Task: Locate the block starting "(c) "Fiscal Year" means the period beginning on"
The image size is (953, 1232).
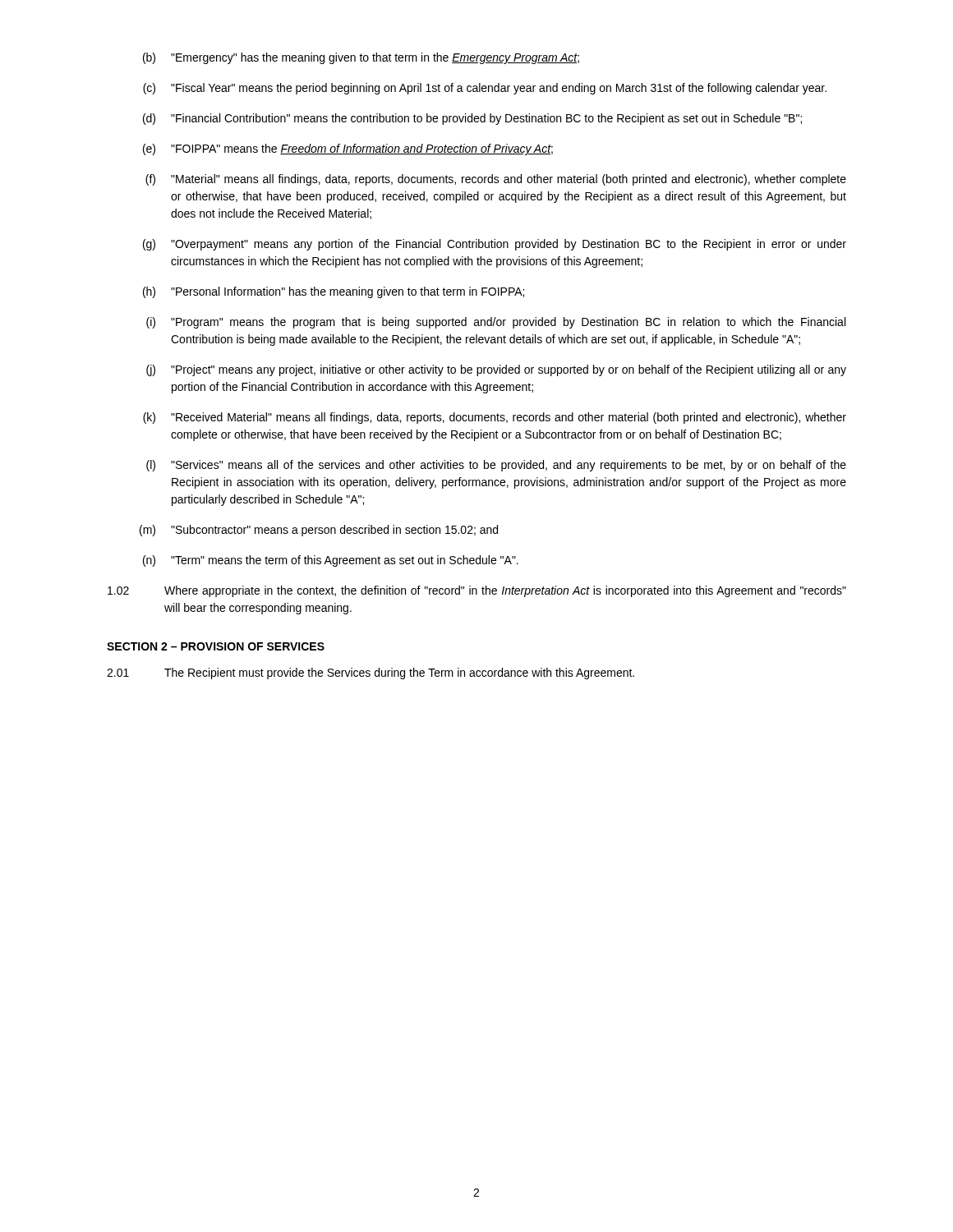Action: click(476, 88)
